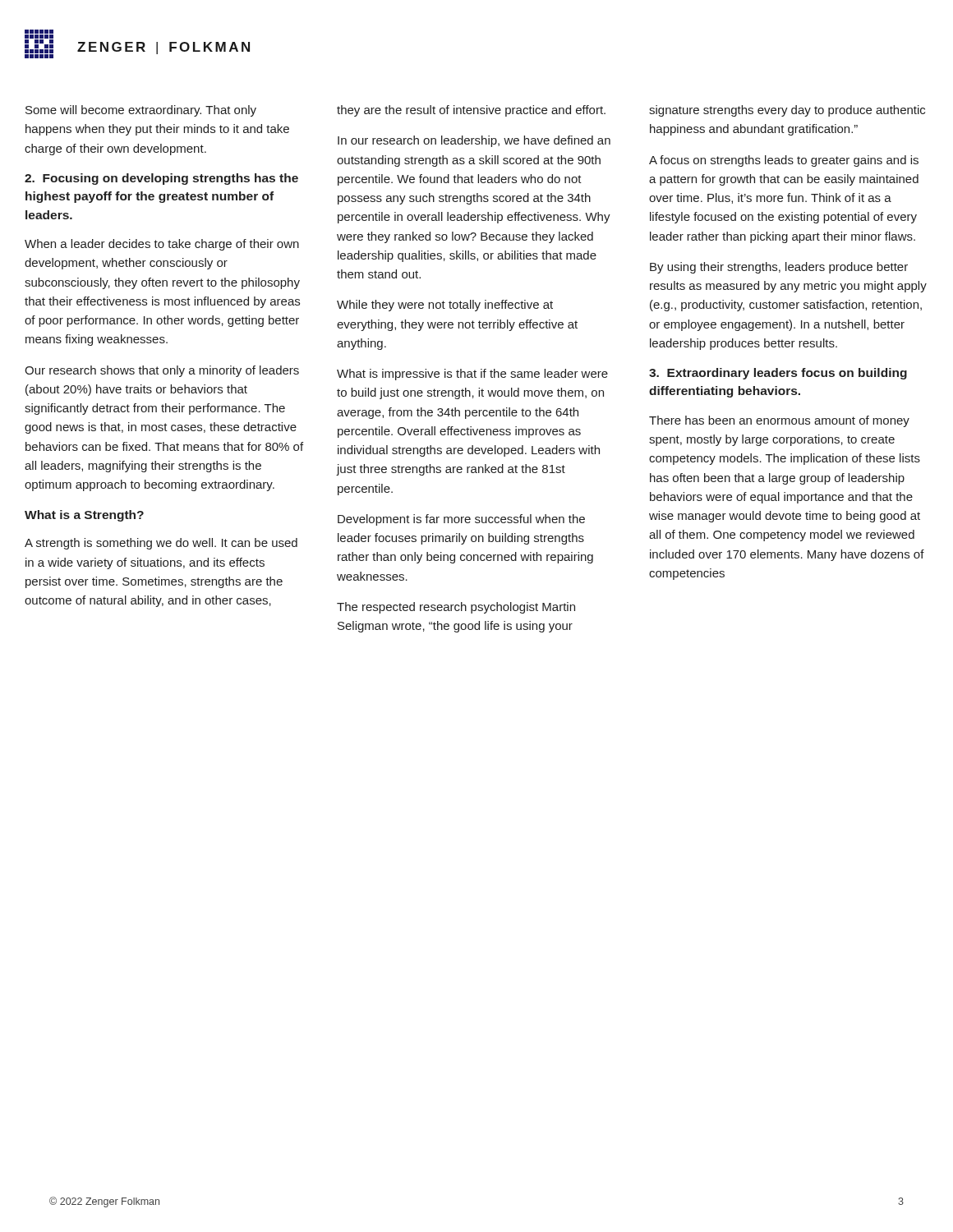Find "What is a Strength?" on this page
Viewport: 953px width, 1232px height.
[x=84, y=515]
